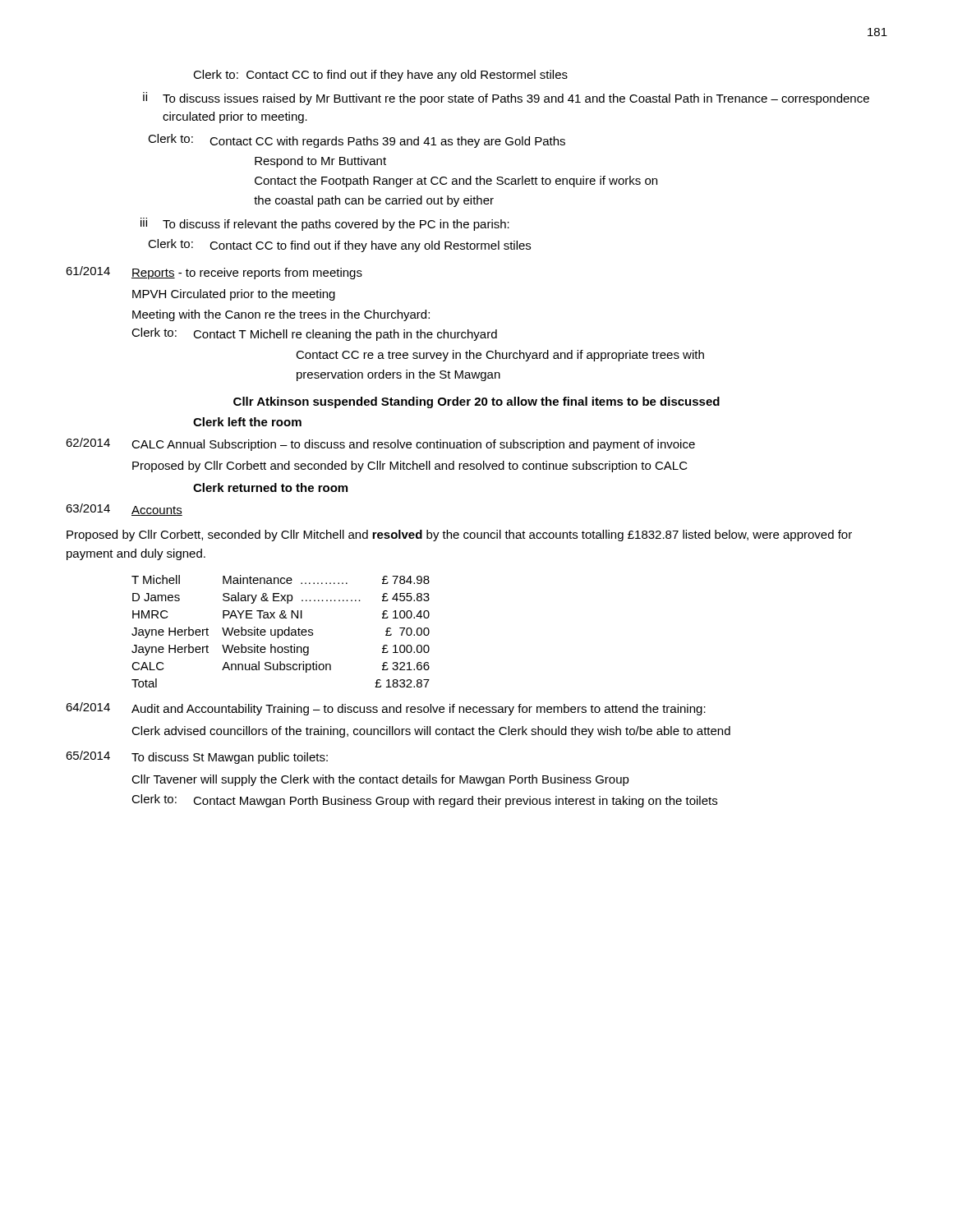Select the text starting "63/2014 Accounts"
The image size is (953, 1232).
click(85, 510)
